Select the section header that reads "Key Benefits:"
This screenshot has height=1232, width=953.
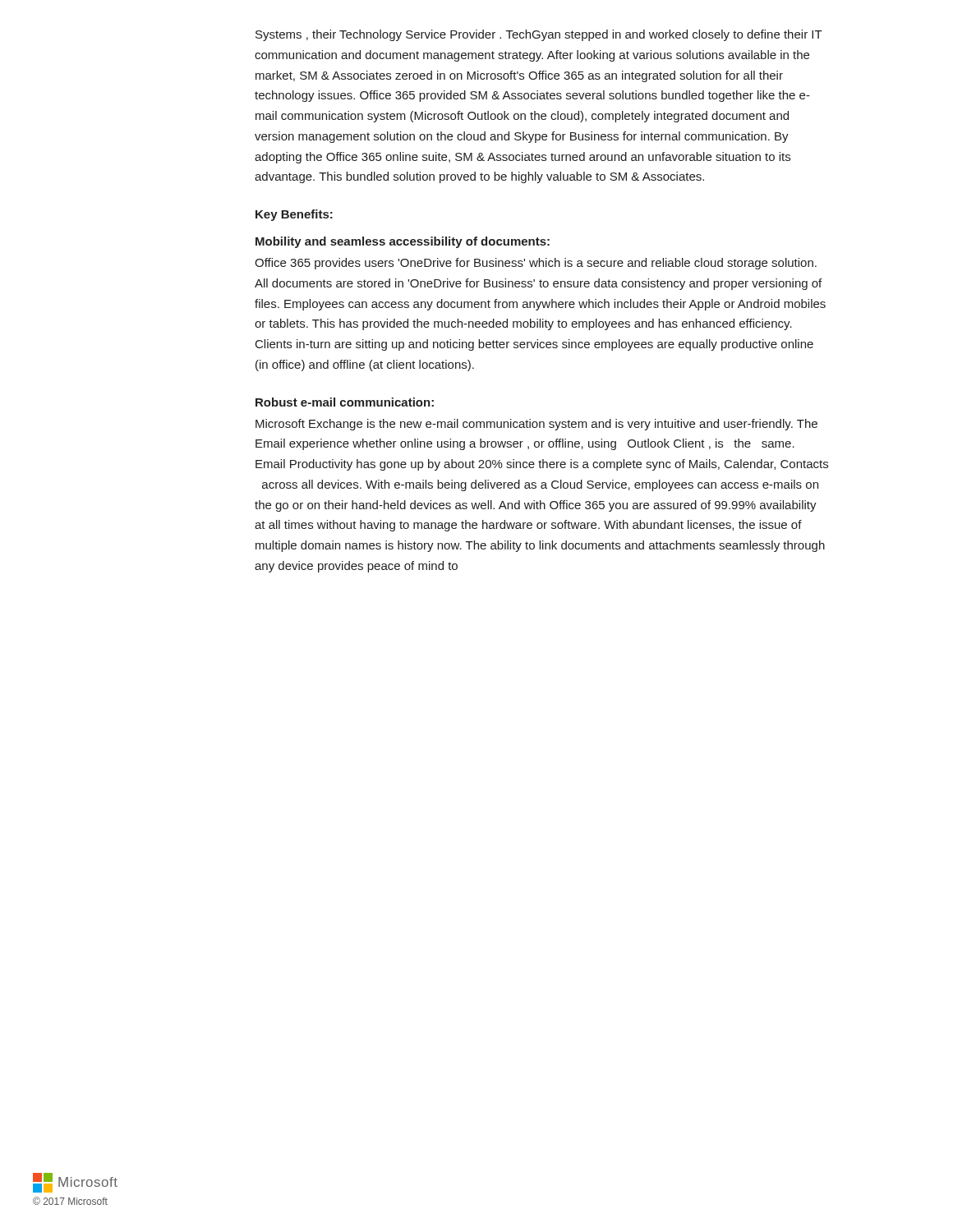coord(294,214)
